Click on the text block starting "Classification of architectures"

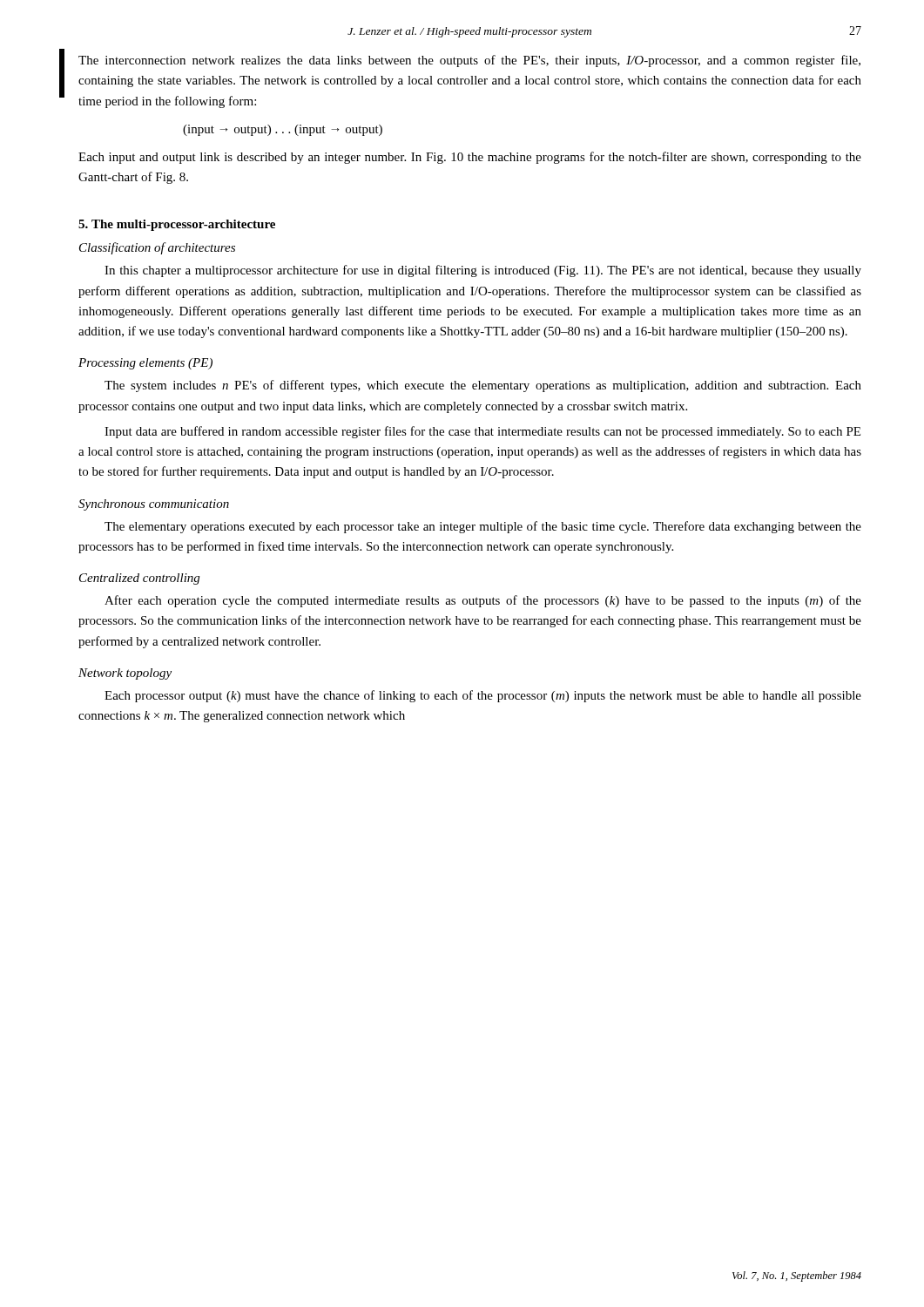click(157, 248)
